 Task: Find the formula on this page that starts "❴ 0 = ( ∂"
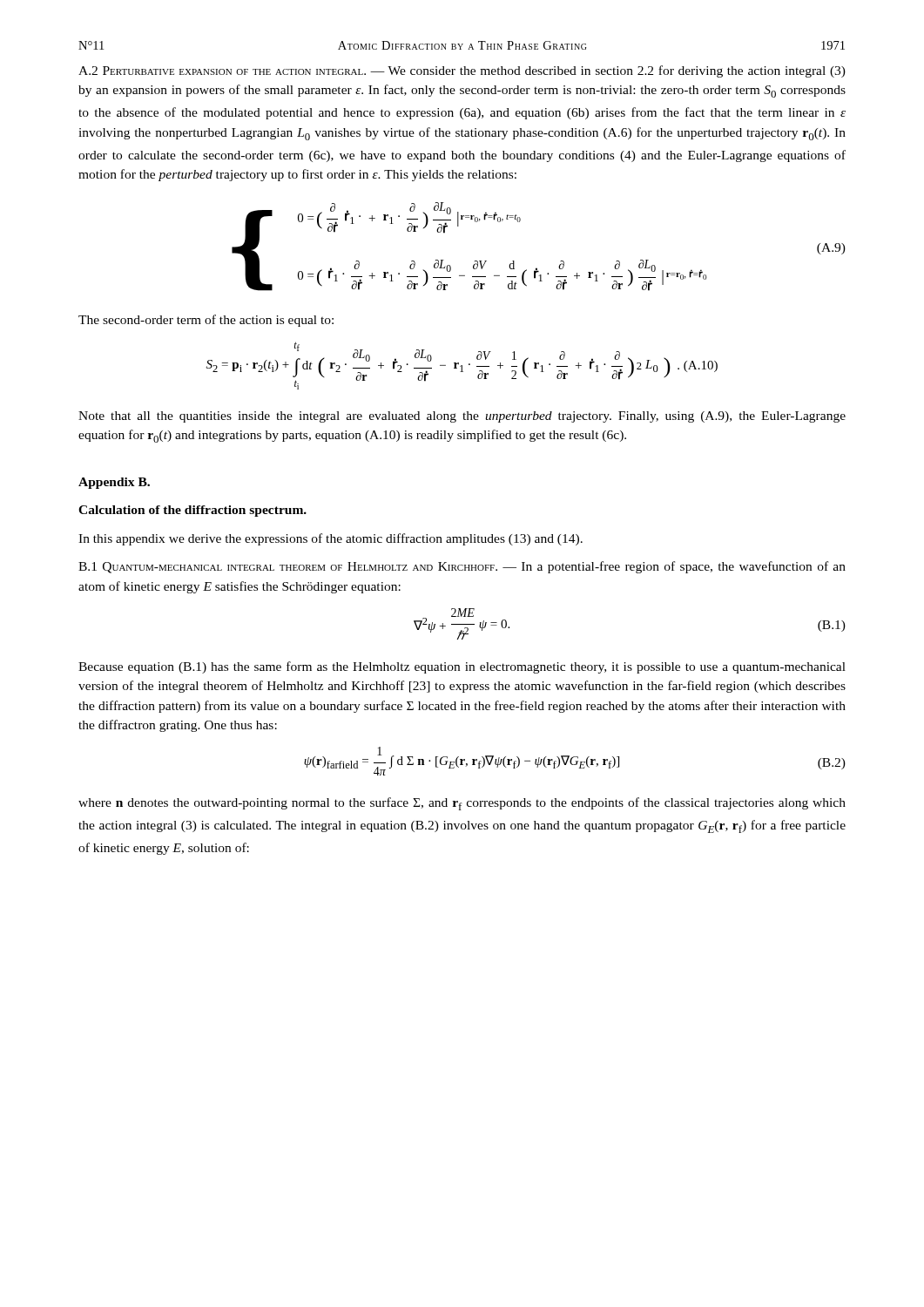click(x=462, y=247)
